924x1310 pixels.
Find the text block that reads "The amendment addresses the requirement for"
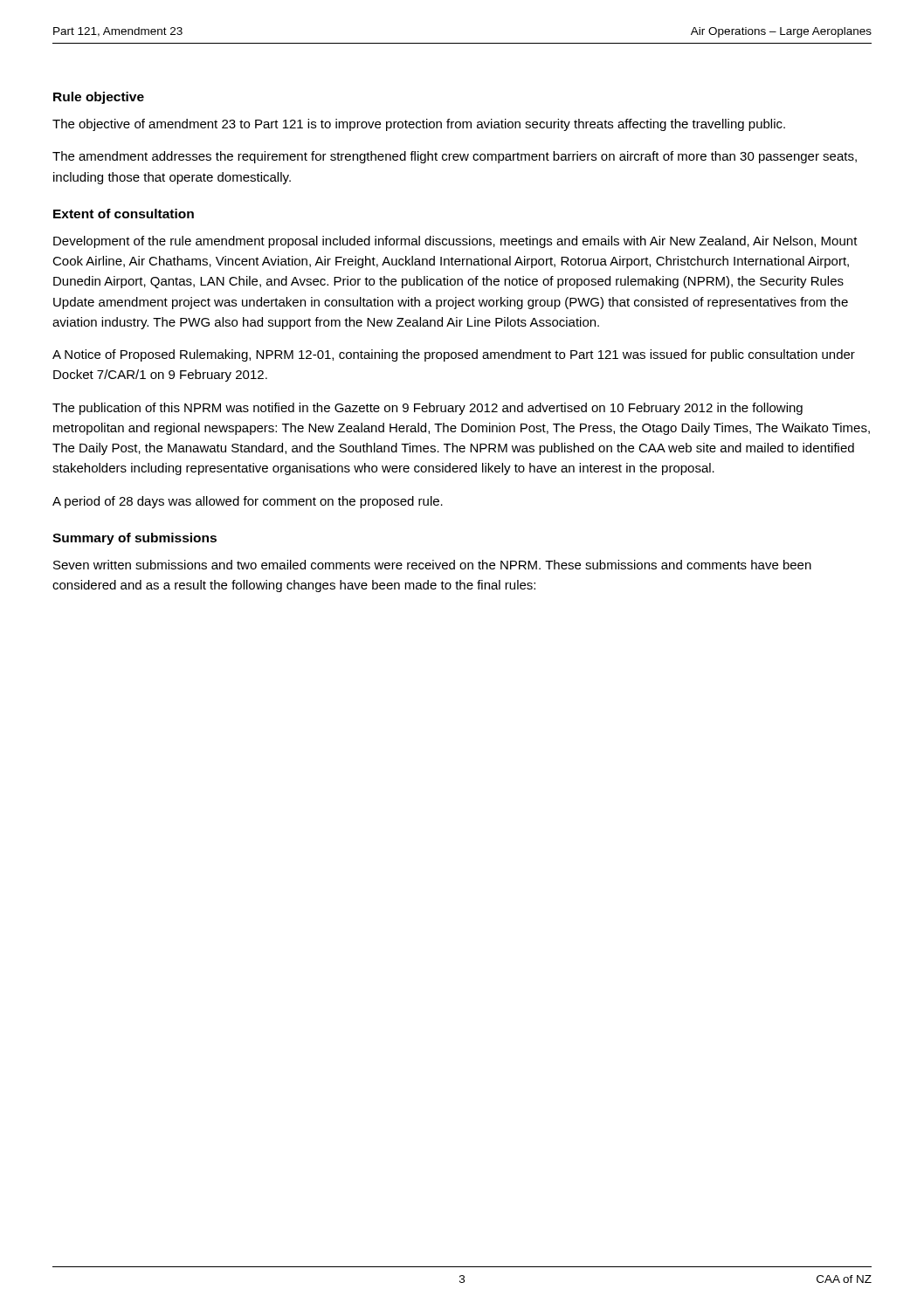click(x=455, y=166)
